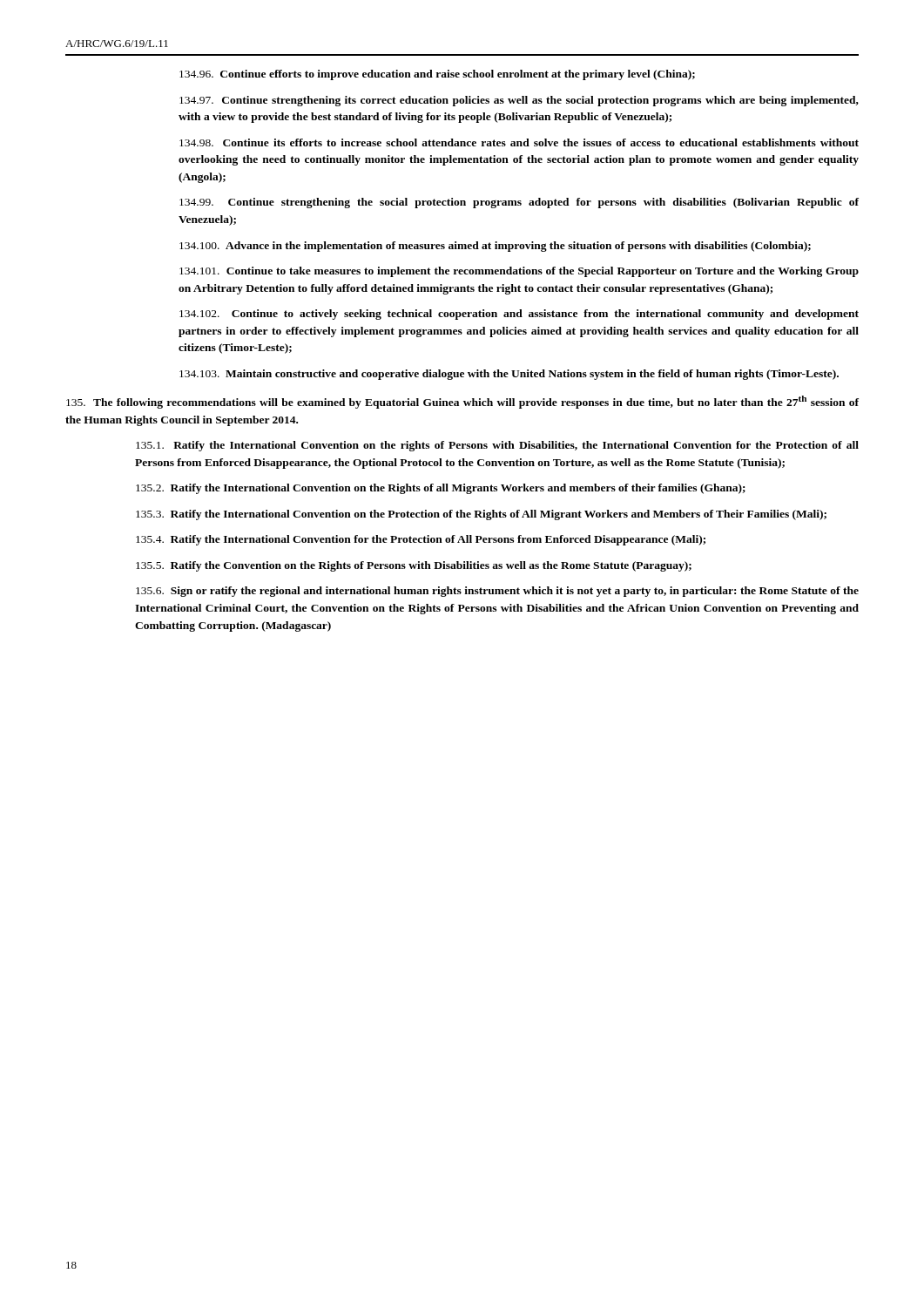Image resolution: width=924 pixels, height=1307 pixels.
Task: Select the list item that says "135.5. Ratify the Convention on the"
Action: pos(414,565)
